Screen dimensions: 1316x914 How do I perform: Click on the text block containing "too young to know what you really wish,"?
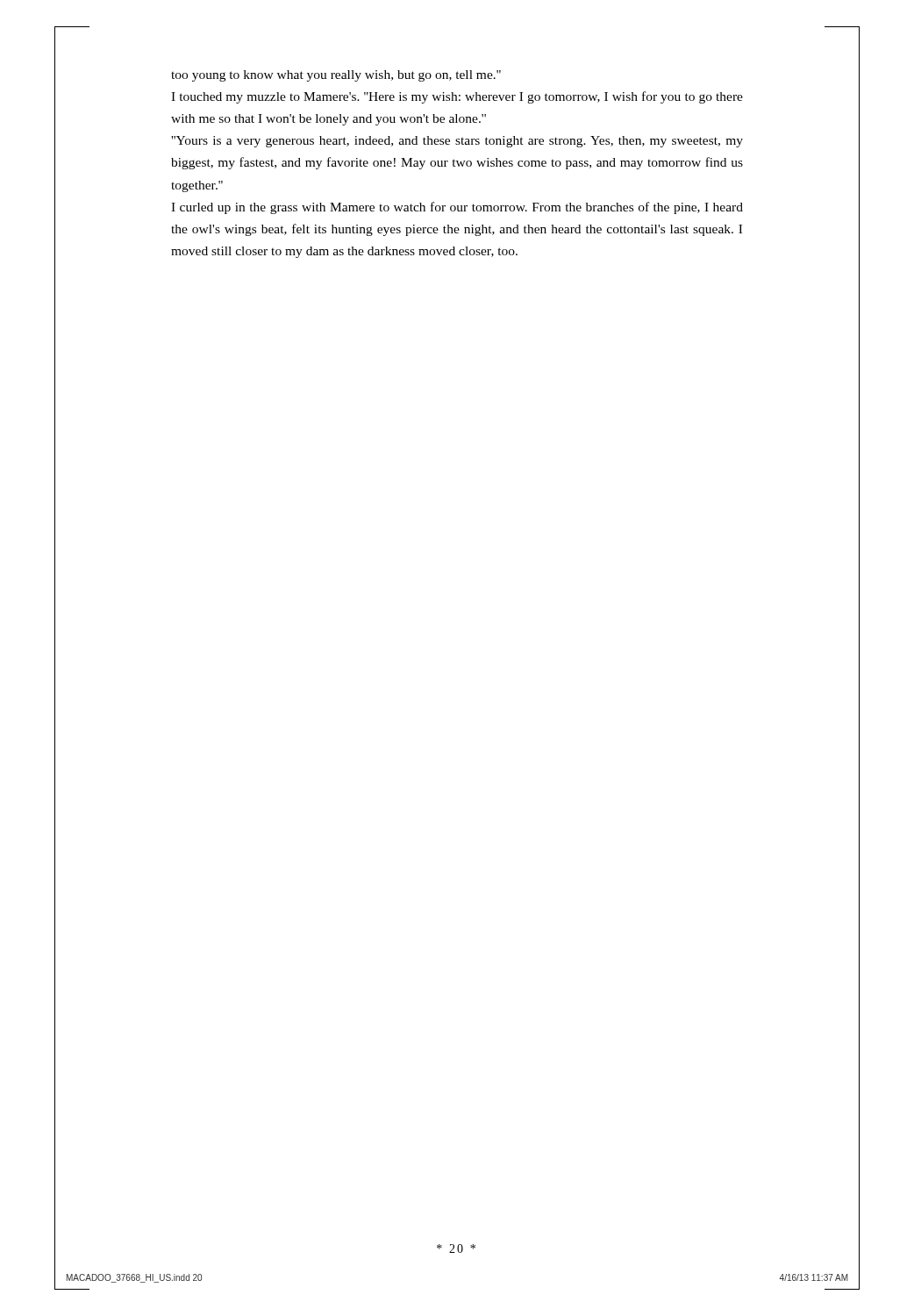click(457, 162)
